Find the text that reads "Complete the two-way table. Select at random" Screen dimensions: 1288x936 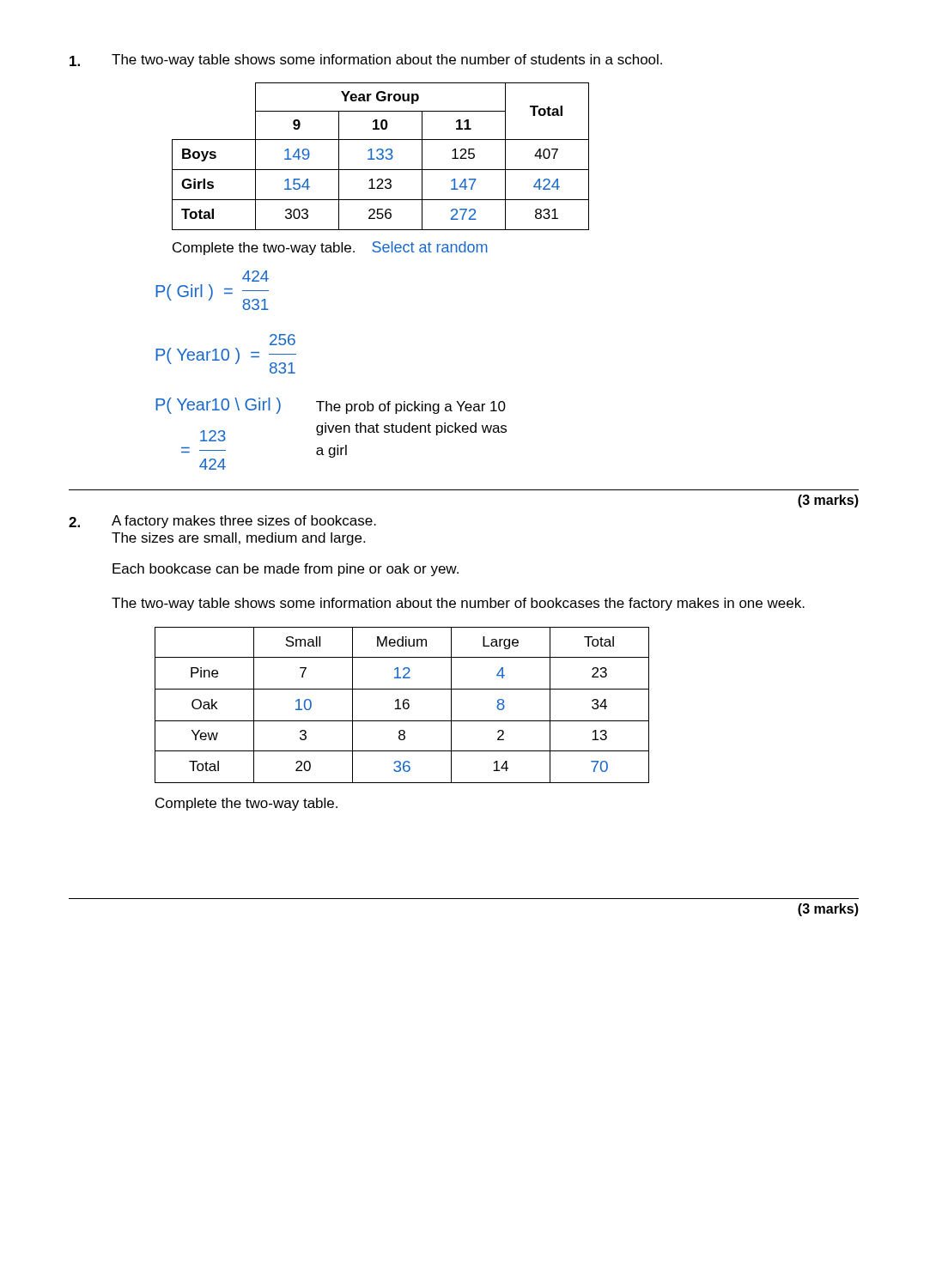pyautogui.click(x=330, y=248)
